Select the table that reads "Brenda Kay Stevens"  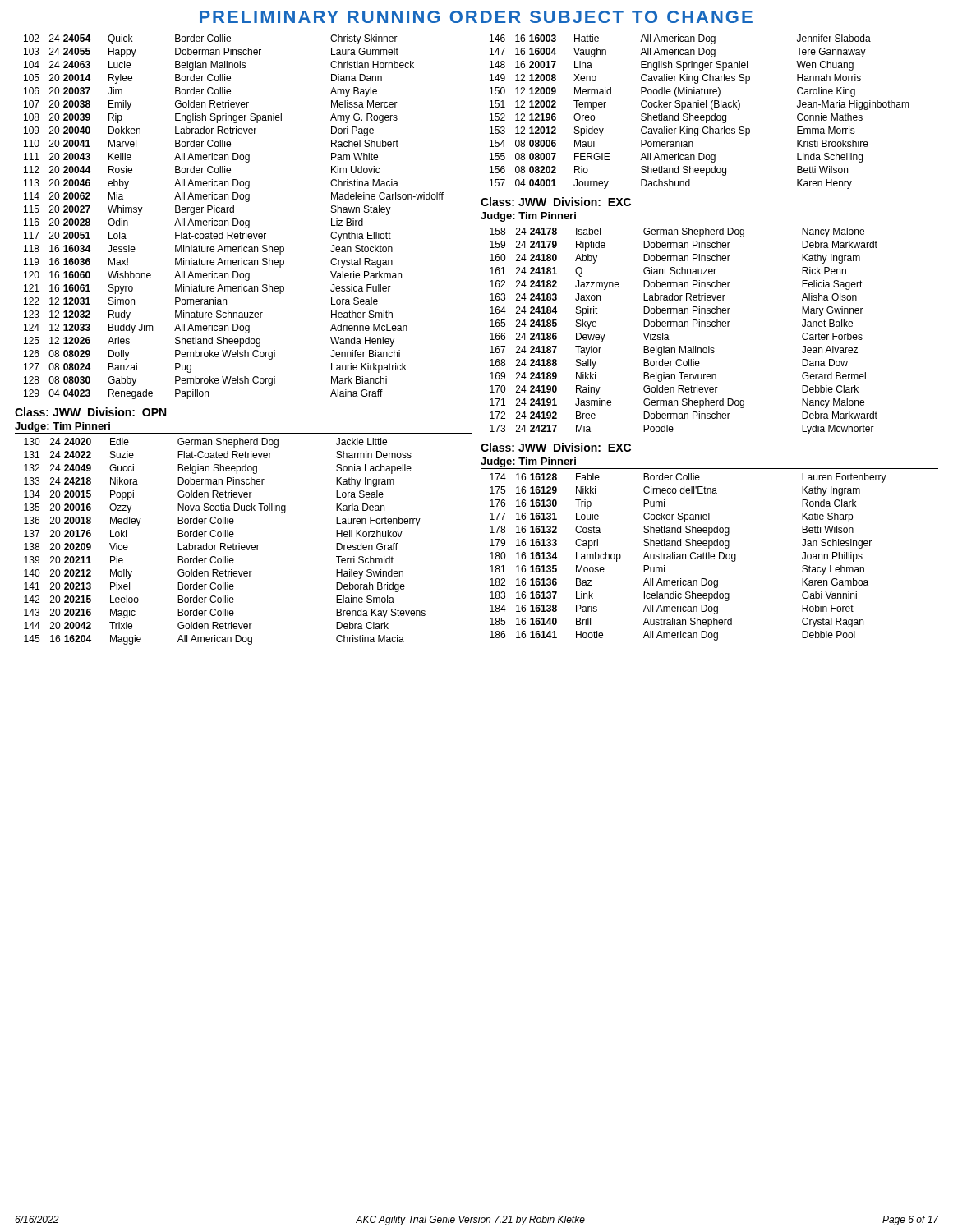click(x=244, y=540)
